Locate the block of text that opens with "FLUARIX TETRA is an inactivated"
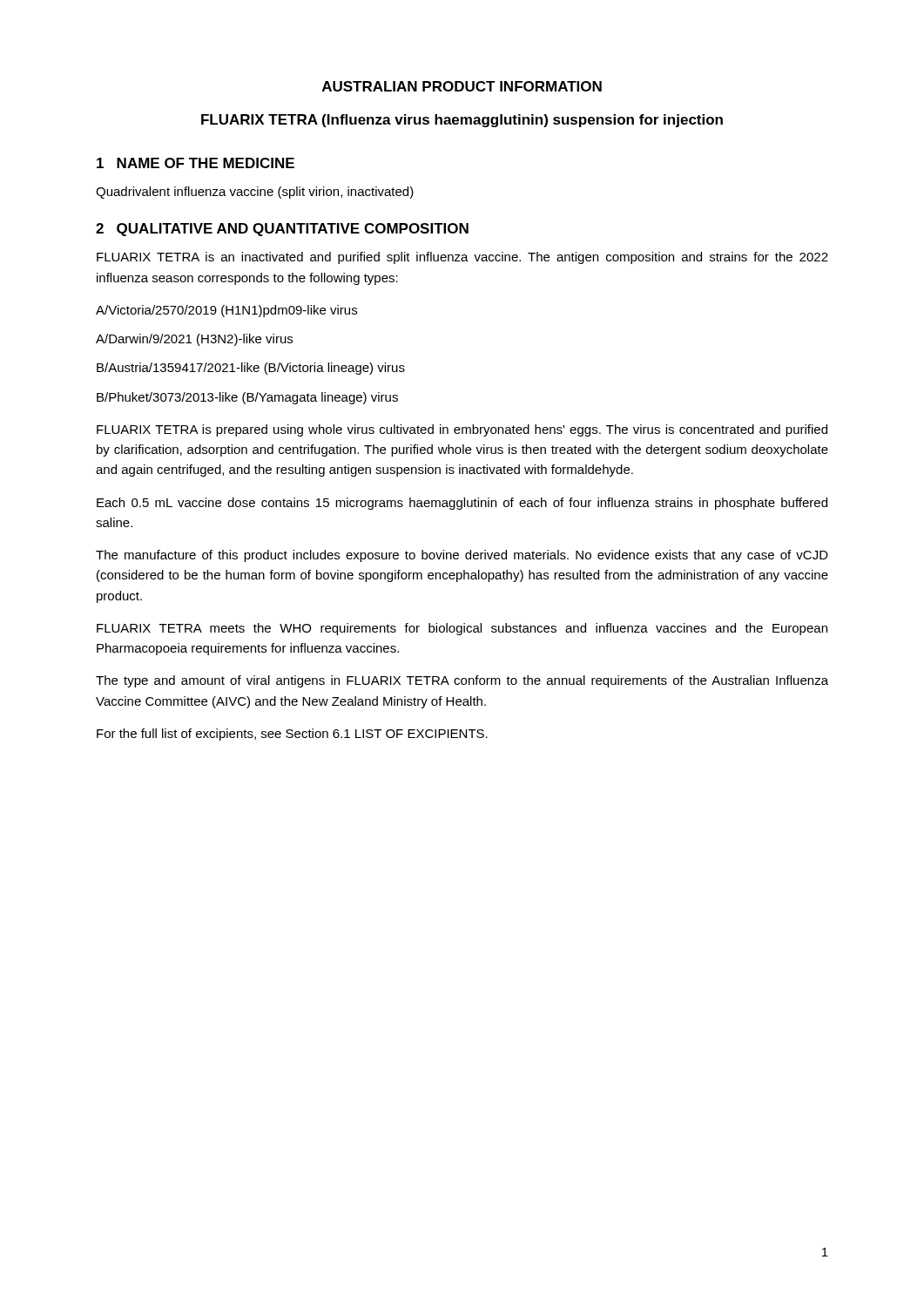The image size is (924, 1307). (x=462, y=267)
